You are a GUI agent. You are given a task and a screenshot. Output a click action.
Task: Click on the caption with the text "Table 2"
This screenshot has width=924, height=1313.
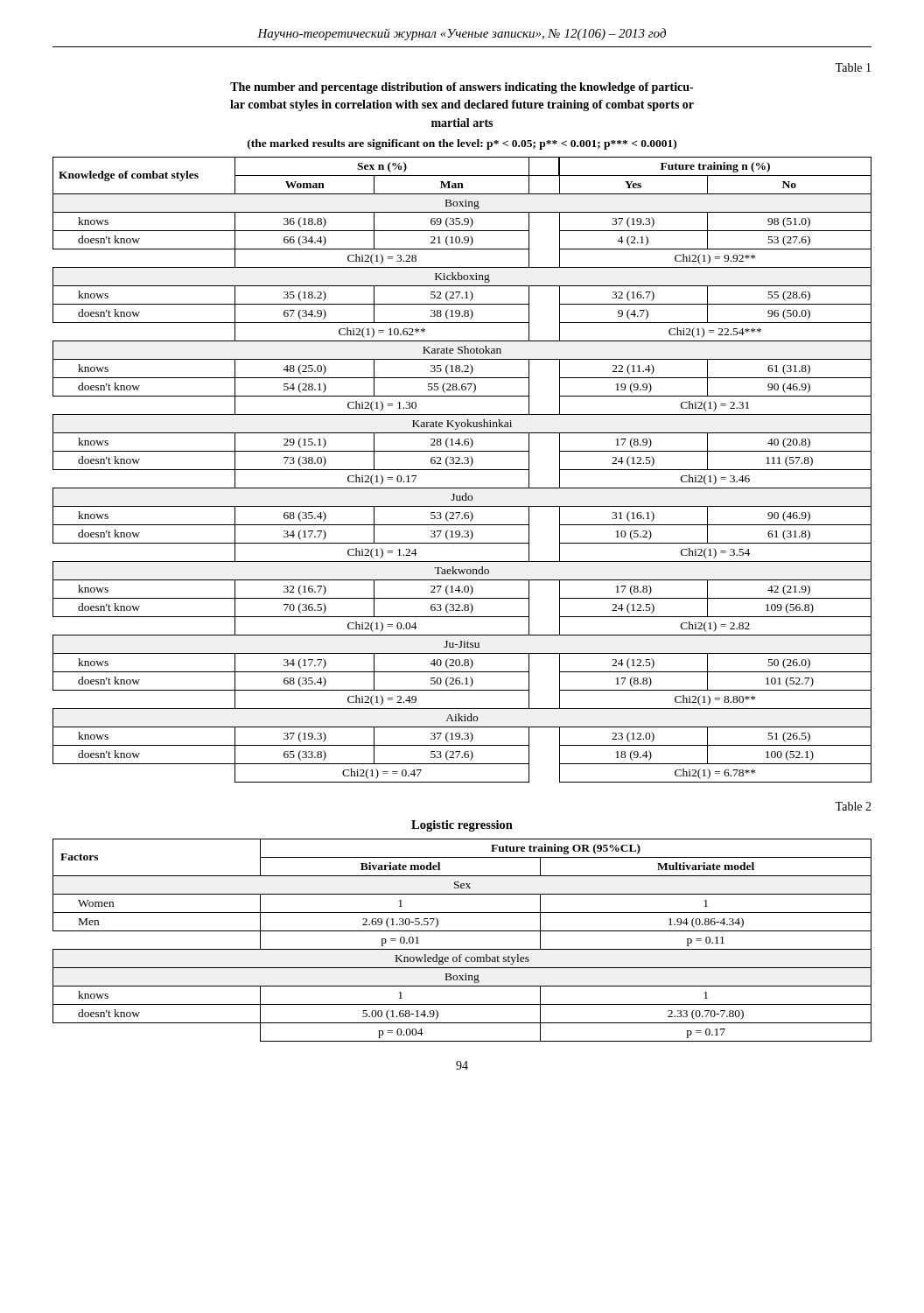853,807
